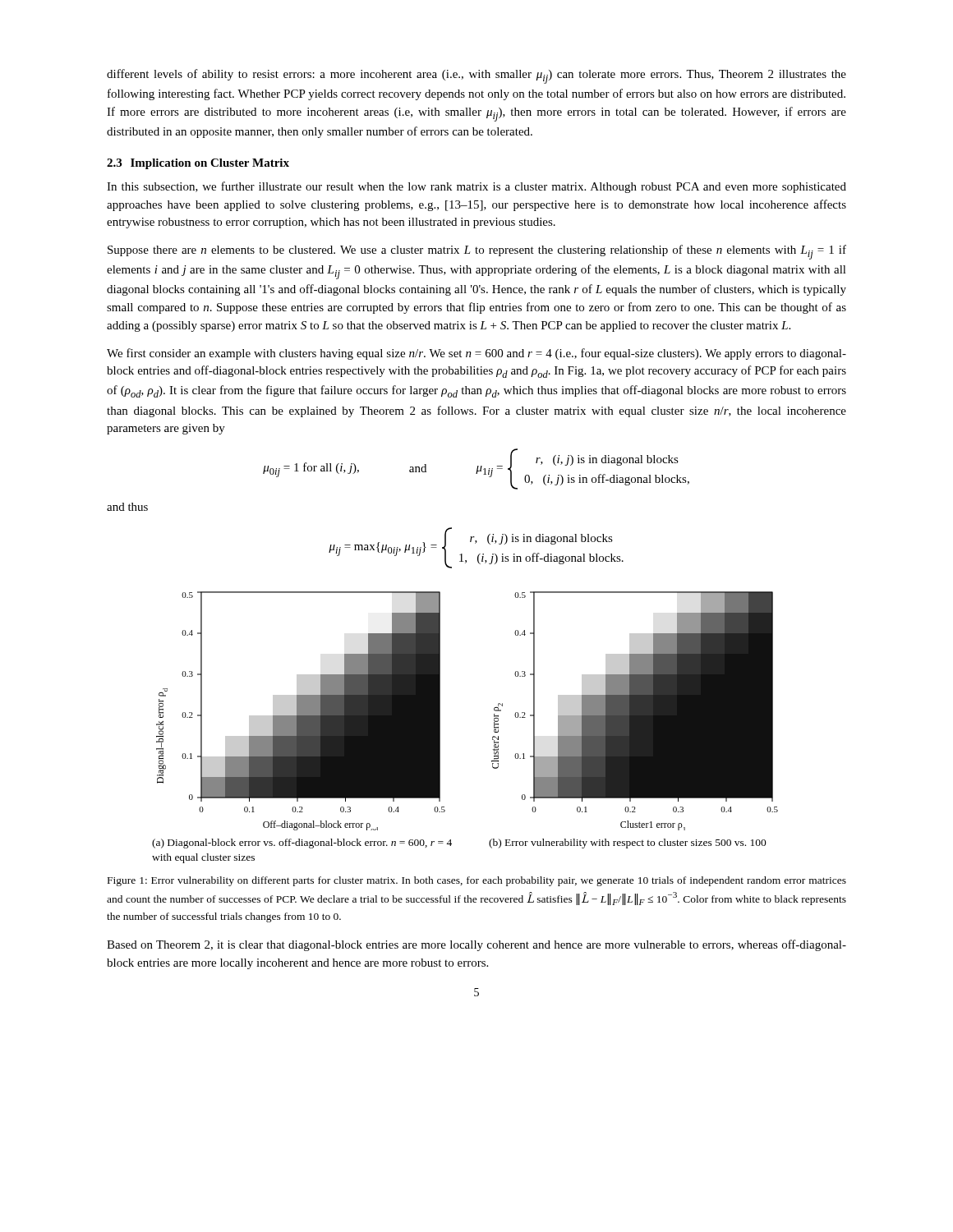Locate the block starting "μ0ij = 1 for all"

[476, 469]
